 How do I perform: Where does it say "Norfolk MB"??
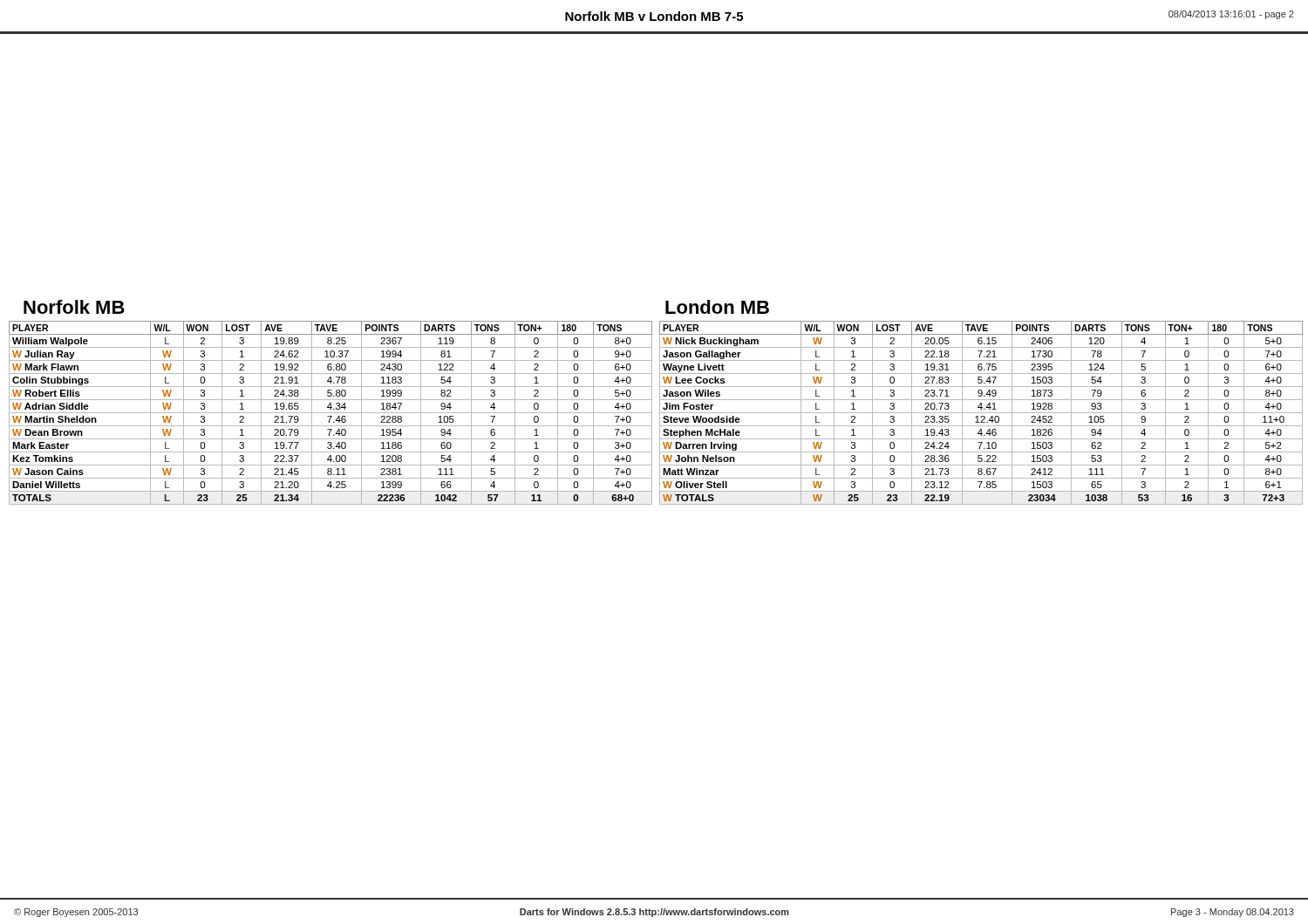point(74,307)
